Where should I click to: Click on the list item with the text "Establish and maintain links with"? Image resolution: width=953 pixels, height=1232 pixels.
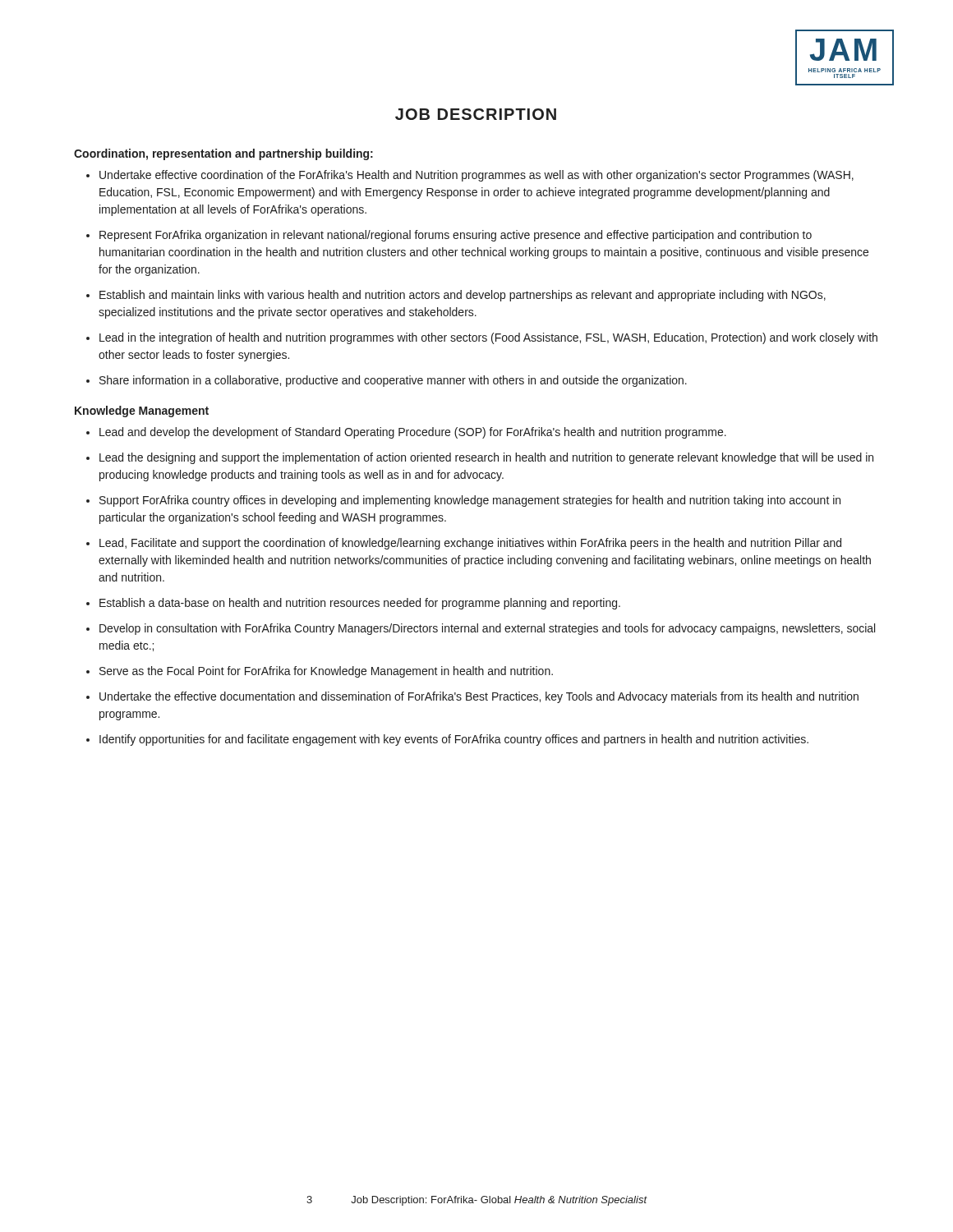(462, 304)
